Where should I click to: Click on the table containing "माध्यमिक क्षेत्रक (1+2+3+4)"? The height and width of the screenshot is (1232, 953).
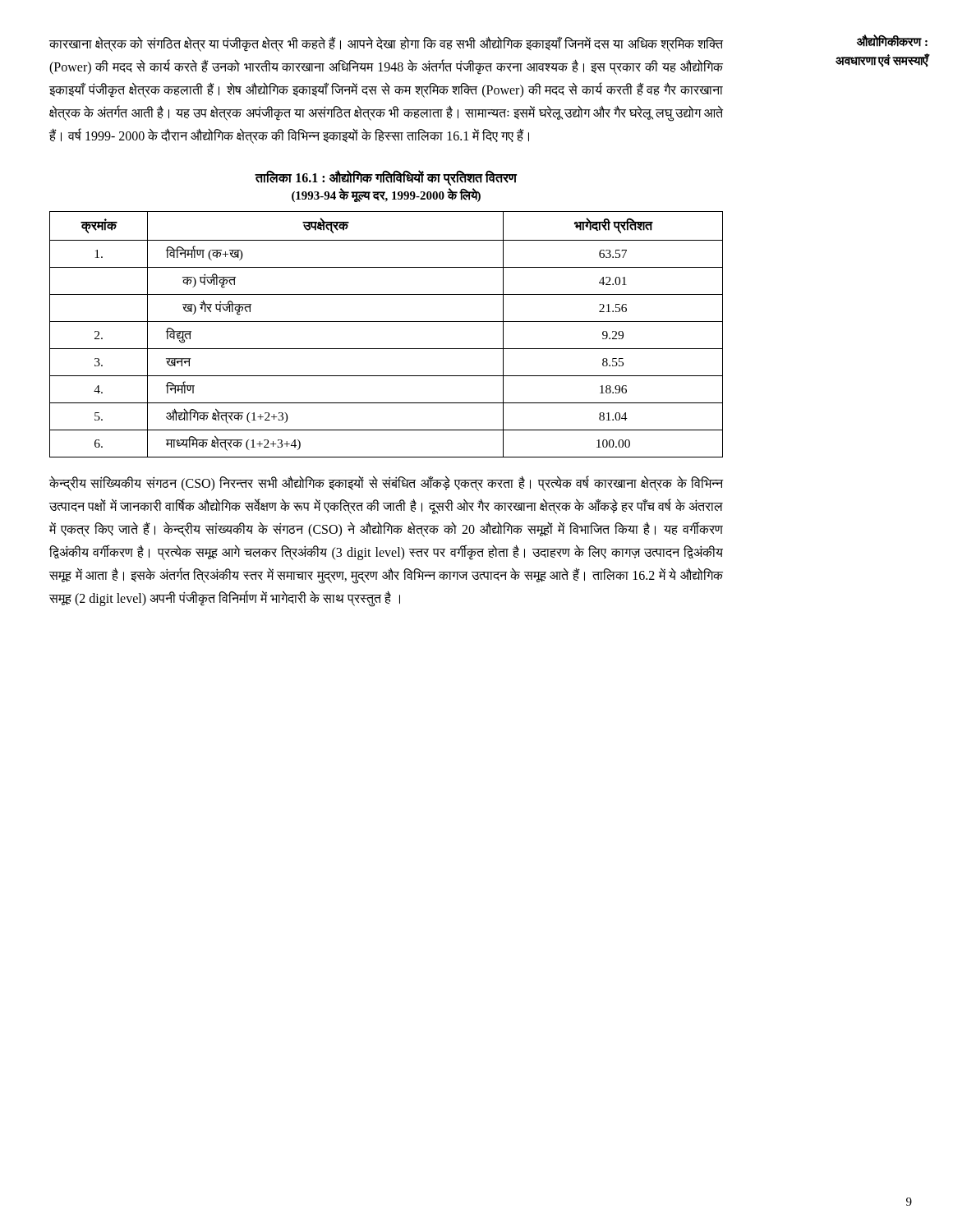(x=386, y=334)
